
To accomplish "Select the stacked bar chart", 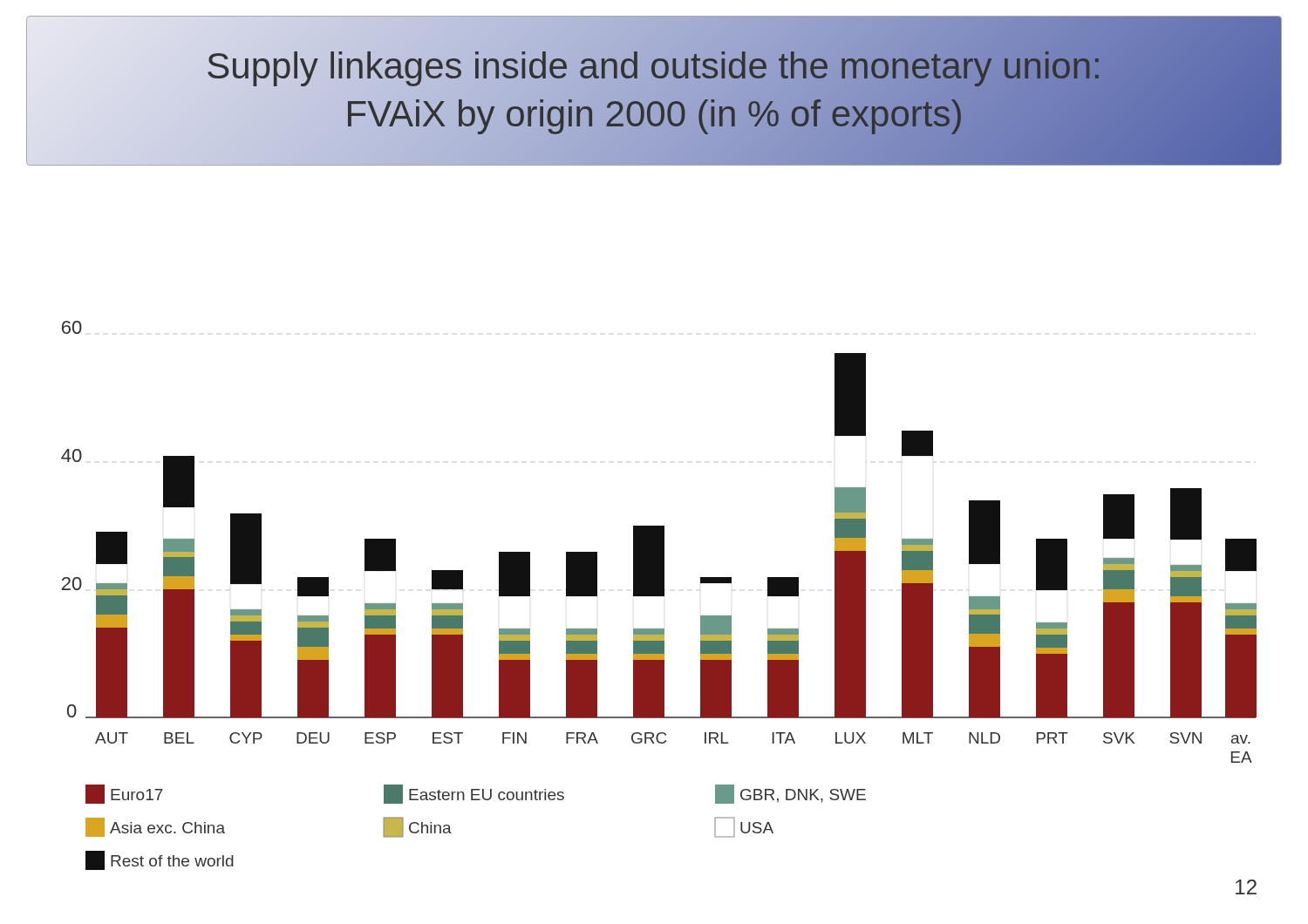I will 654,543.
